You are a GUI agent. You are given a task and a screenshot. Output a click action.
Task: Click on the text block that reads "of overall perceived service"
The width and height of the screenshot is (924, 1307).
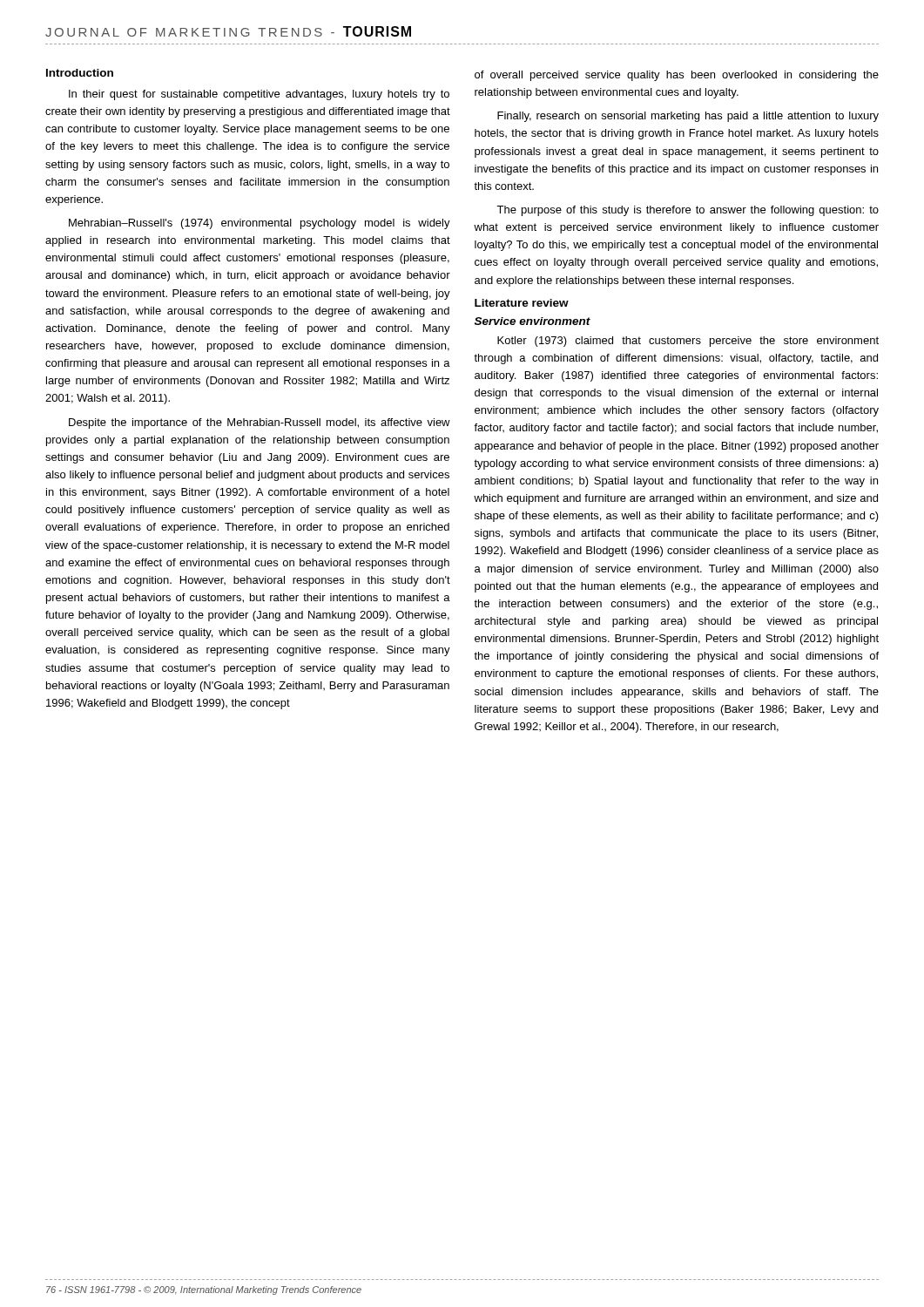[x=676, y=84]
